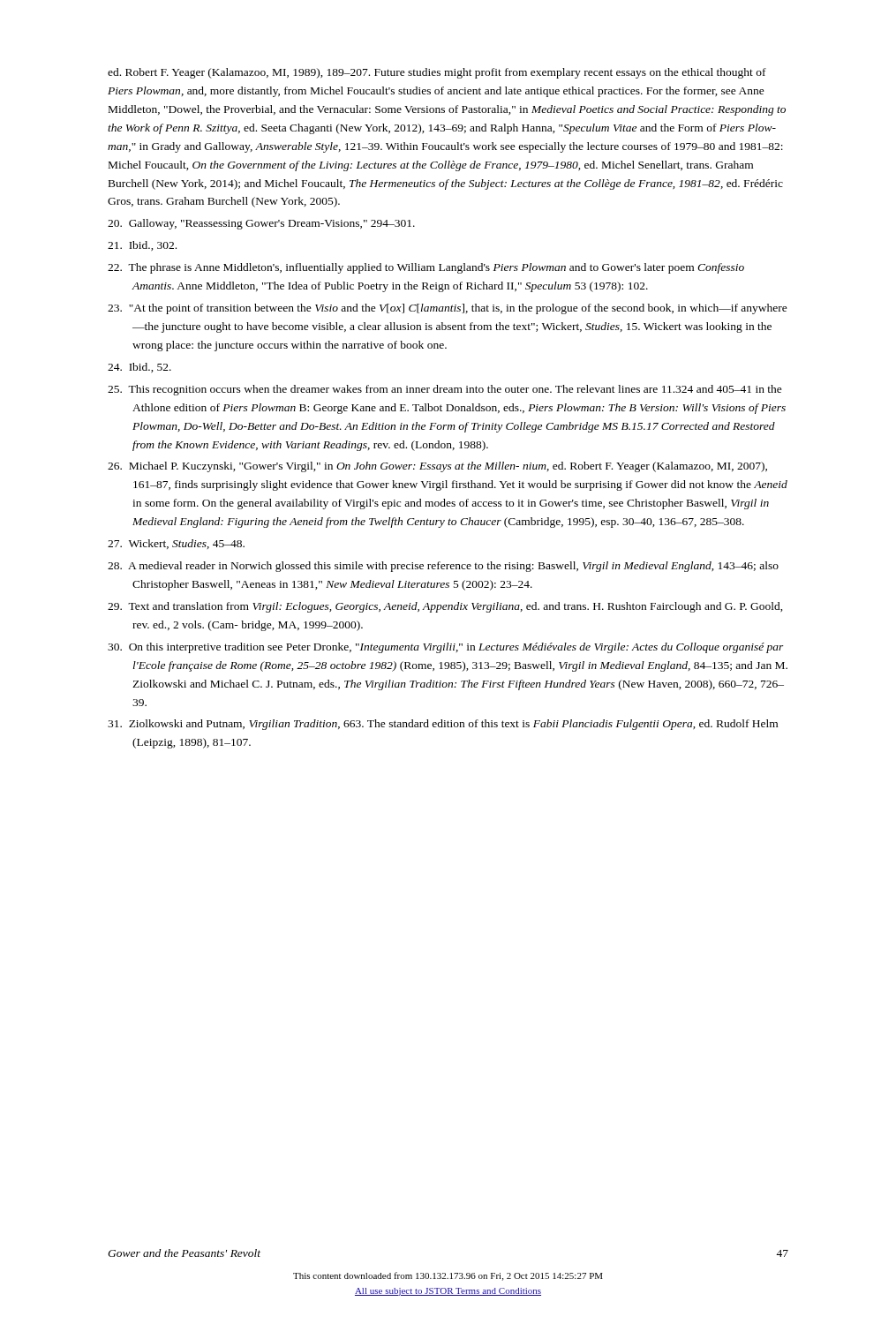This screenshot has height=1324, width=896.
Task: Select the block starting "27. Wickert, Studies, 45–48."
Action: point(176,544)
